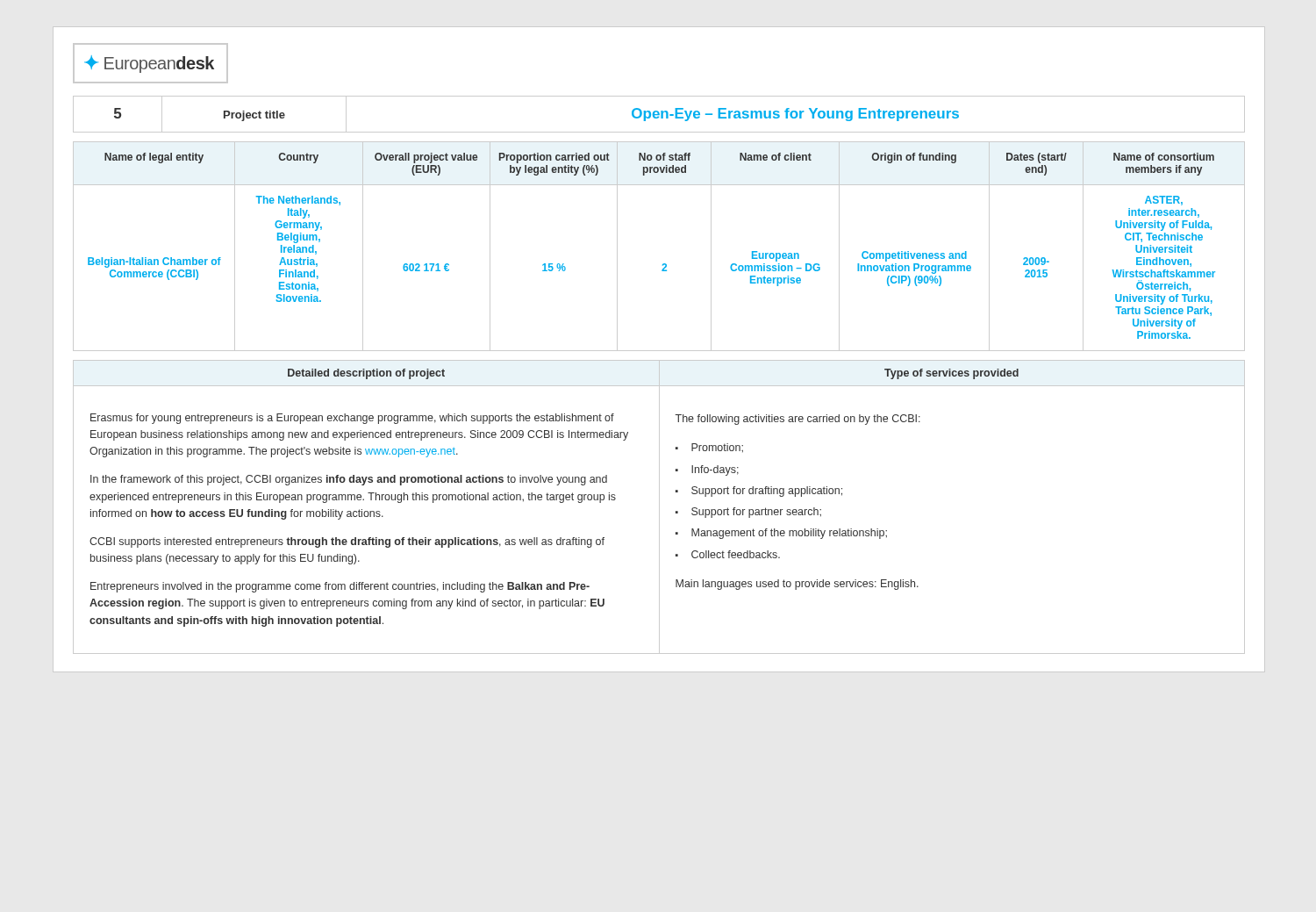Viewport: 1316px width, 912px height.
Task: Select the text block starting "▪Support for drafting application;"
Action: [x=759, y=492]
